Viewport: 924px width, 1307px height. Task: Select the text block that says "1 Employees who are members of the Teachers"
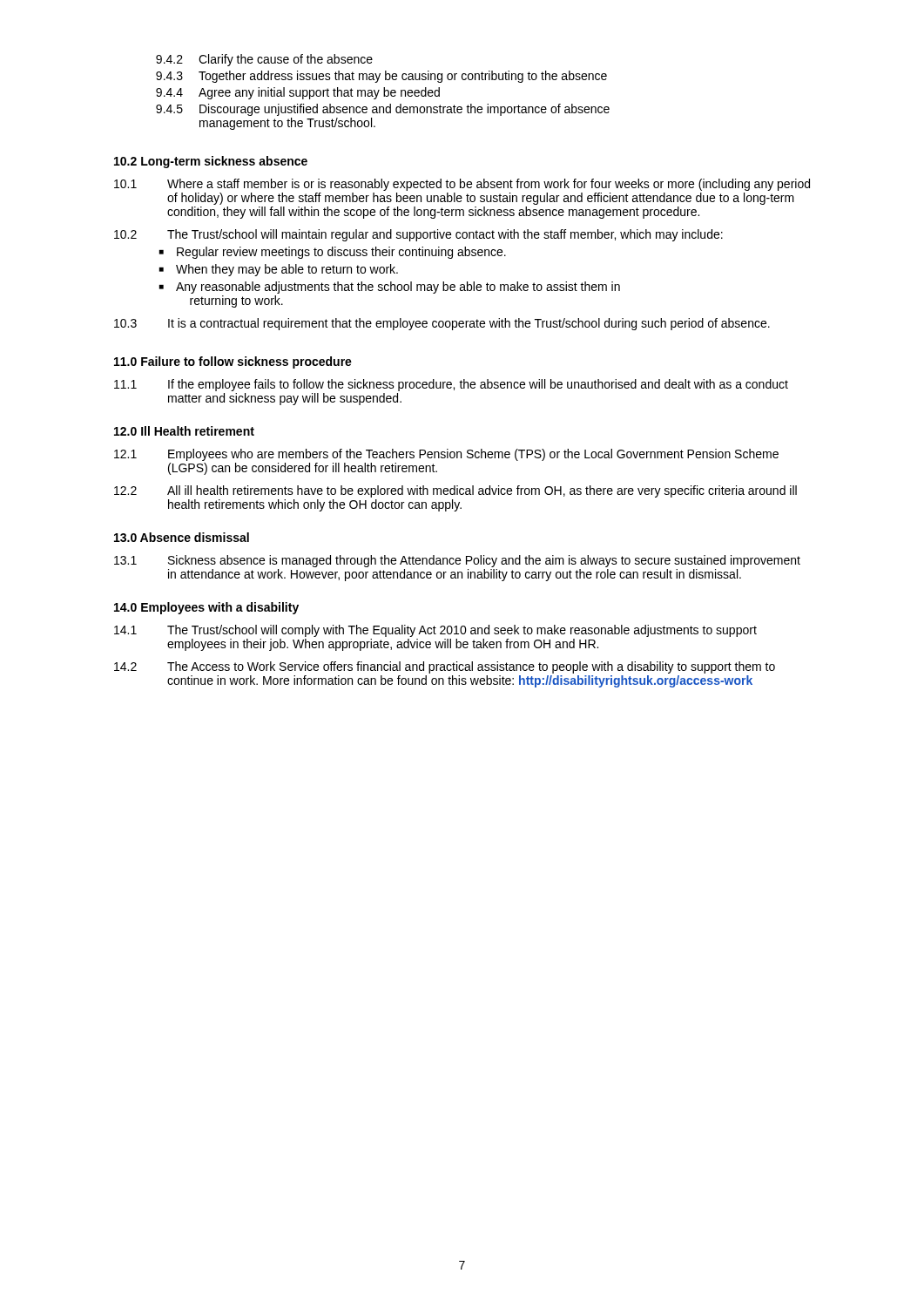coord(462,461)
